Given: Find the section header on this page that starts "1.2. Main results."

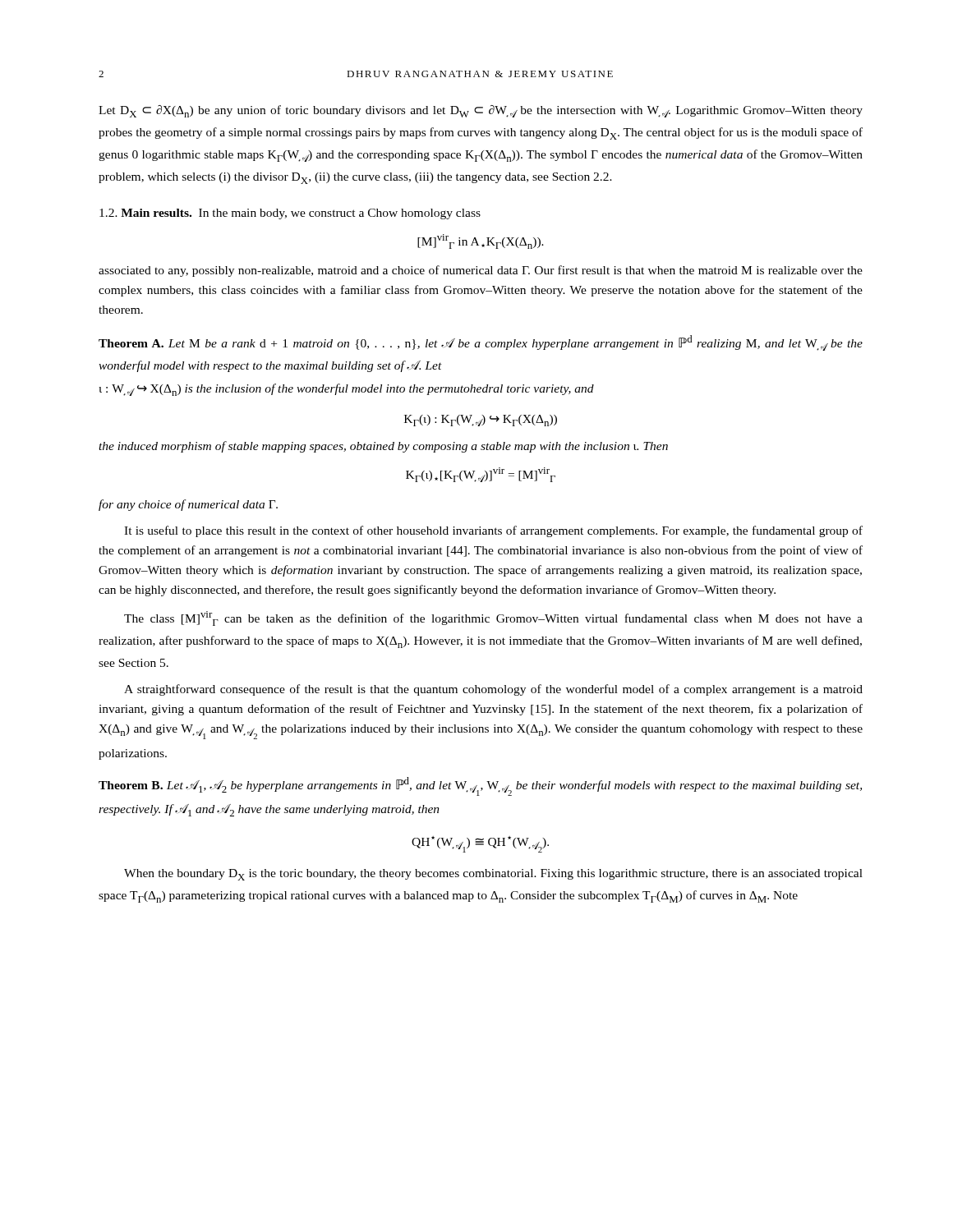Looking at the screenshot, I should pos(290,212).
